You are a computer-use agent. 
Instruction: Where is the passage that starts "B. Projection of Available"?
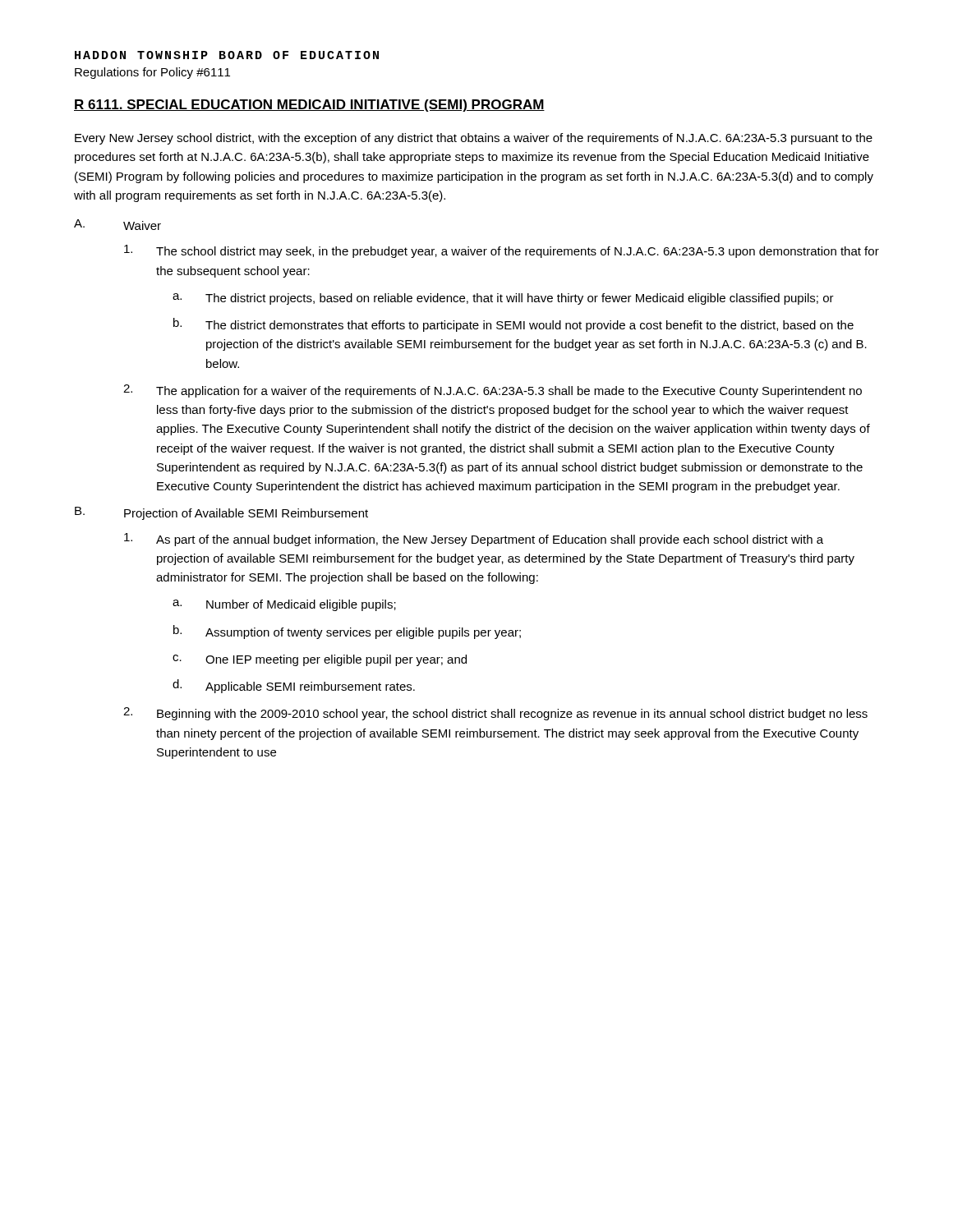point(221,513)
